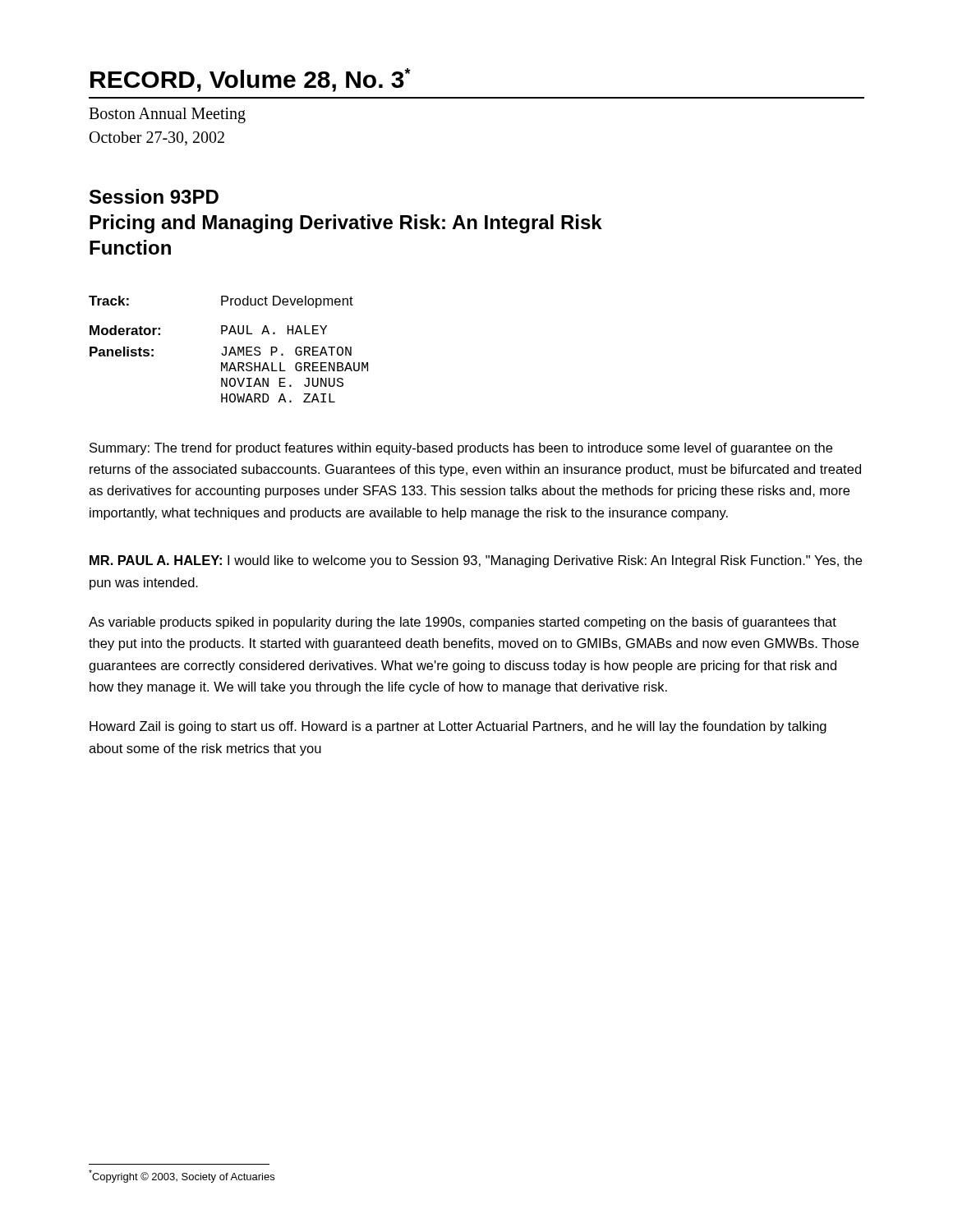The height and width of the screenshot is (1232, 953).
Task: Find the section header
Action: pyautogui.click(x=476, y=222)
